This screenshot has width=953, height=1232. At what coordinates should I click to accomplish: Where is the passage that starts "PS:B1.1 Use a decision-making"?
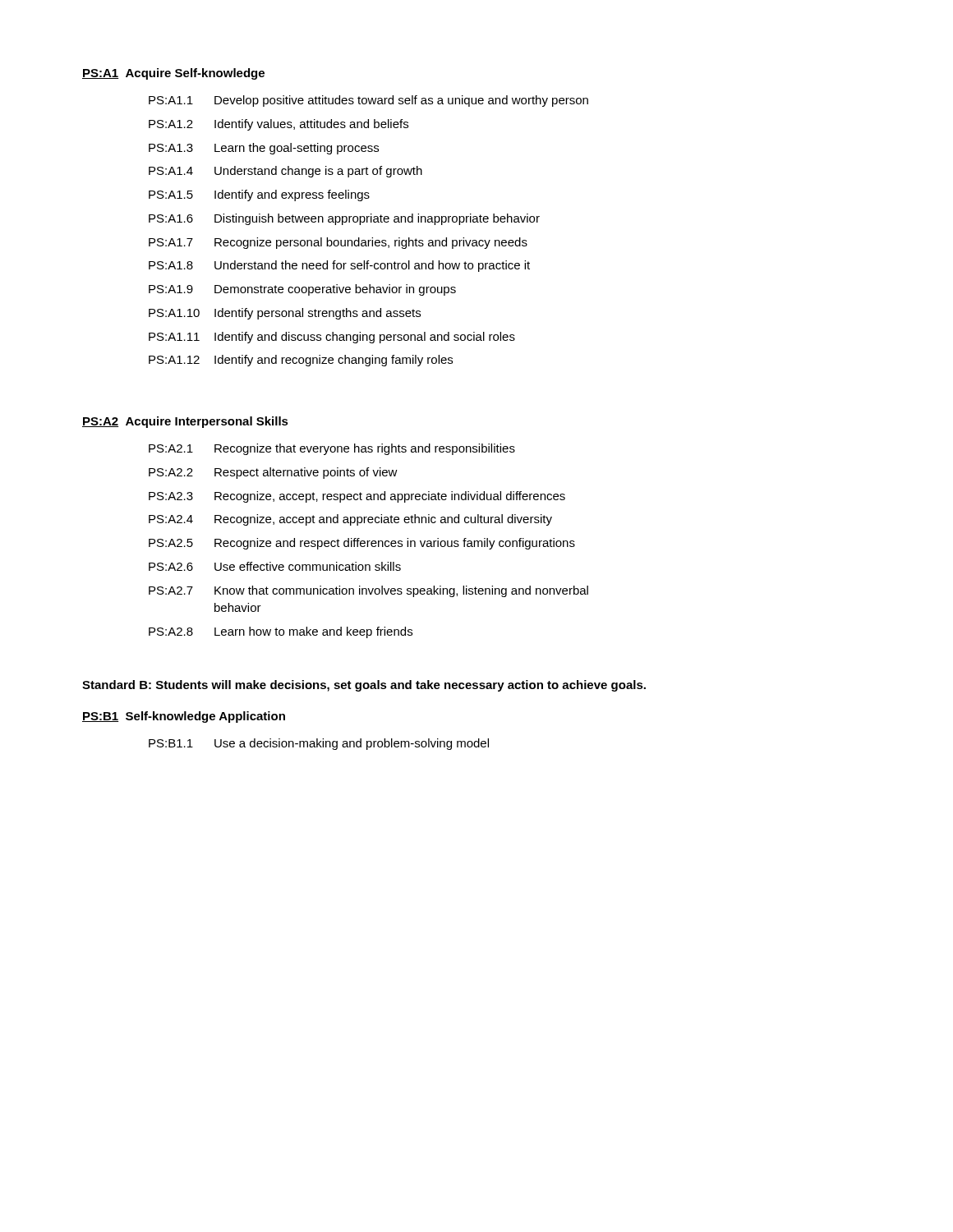pos(319,744)
